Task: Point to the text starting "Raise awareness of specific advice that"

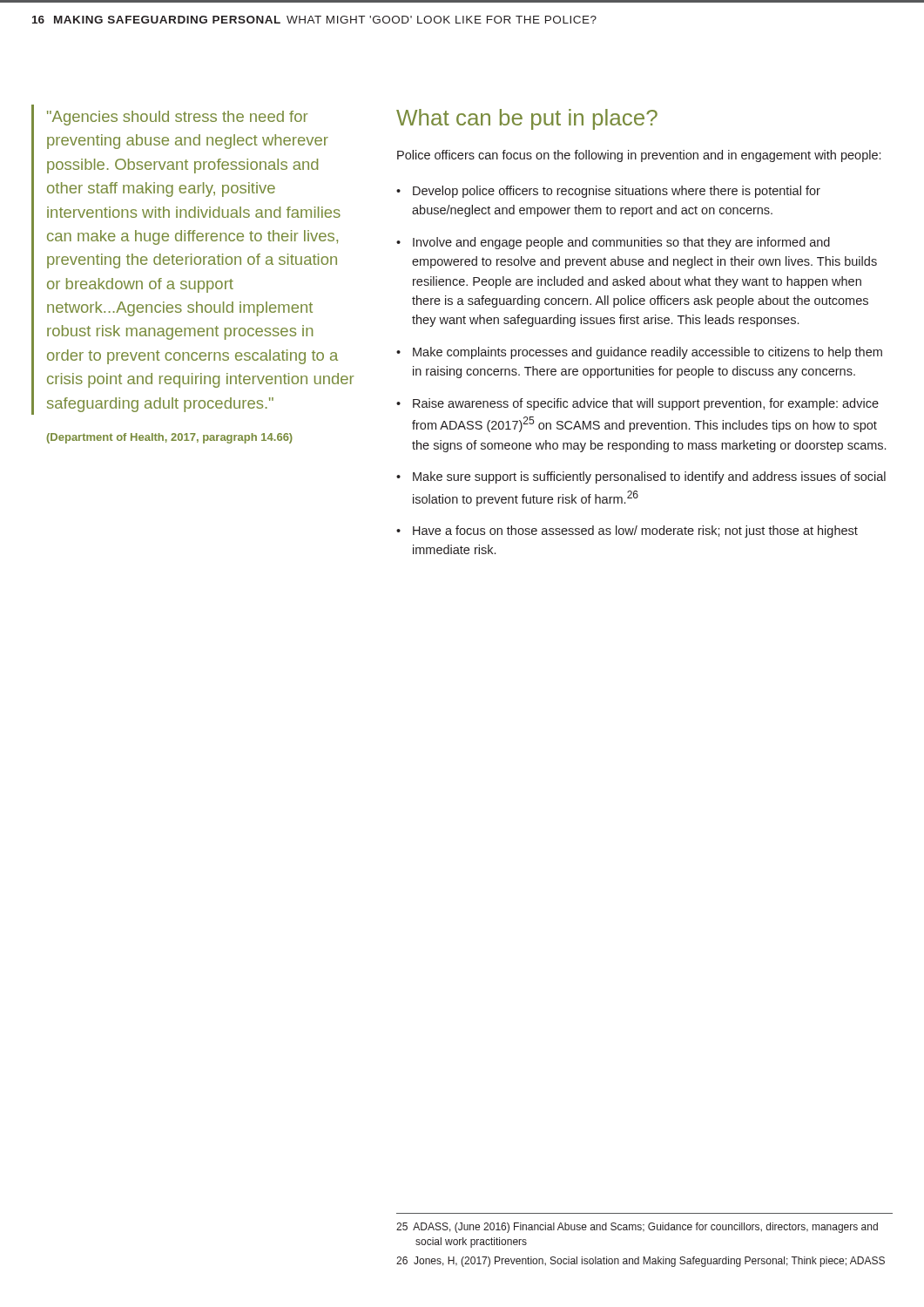Action: 650,424
